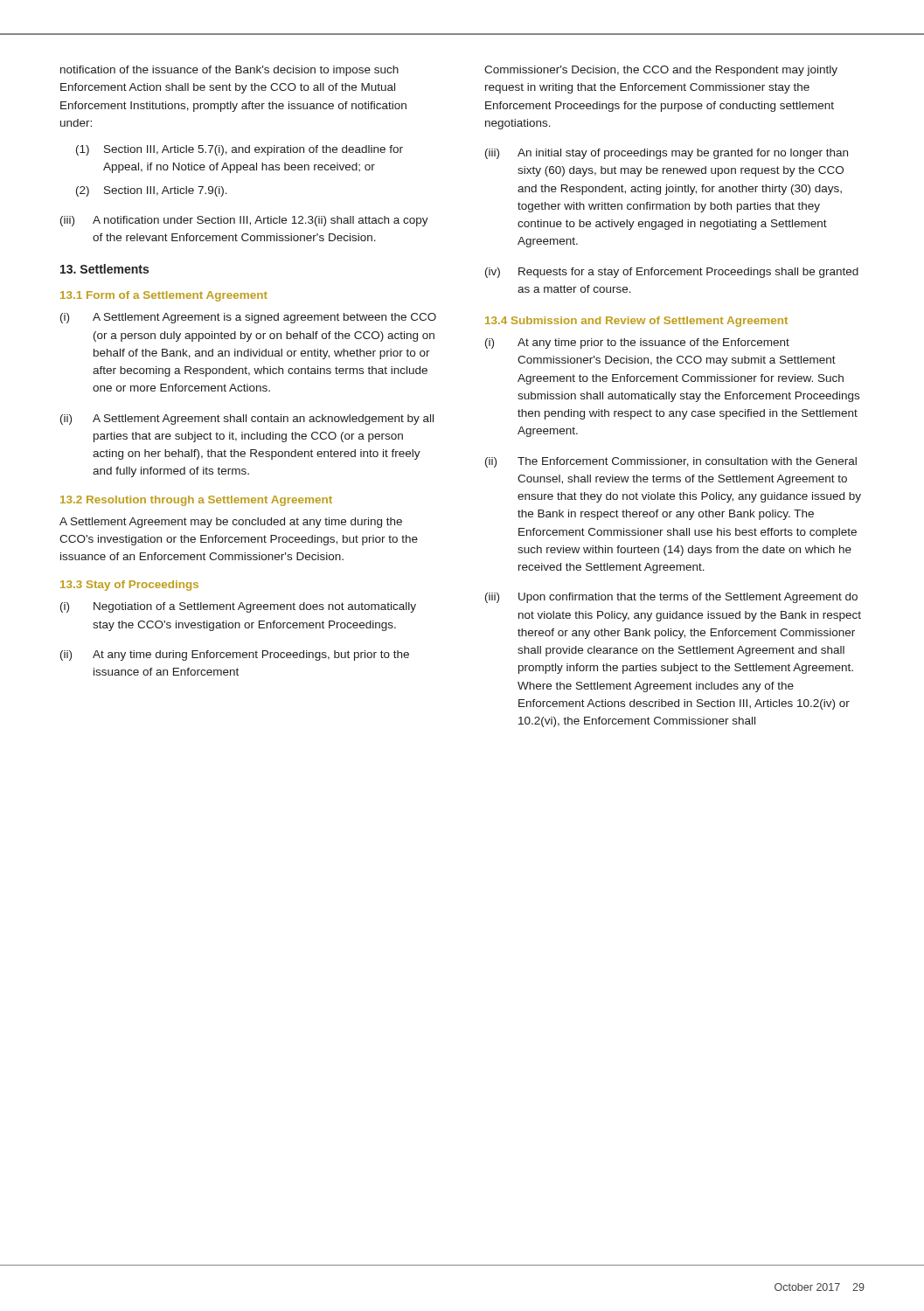Locate the region starting "(iii) A notification under"

(x=248, y=229)
